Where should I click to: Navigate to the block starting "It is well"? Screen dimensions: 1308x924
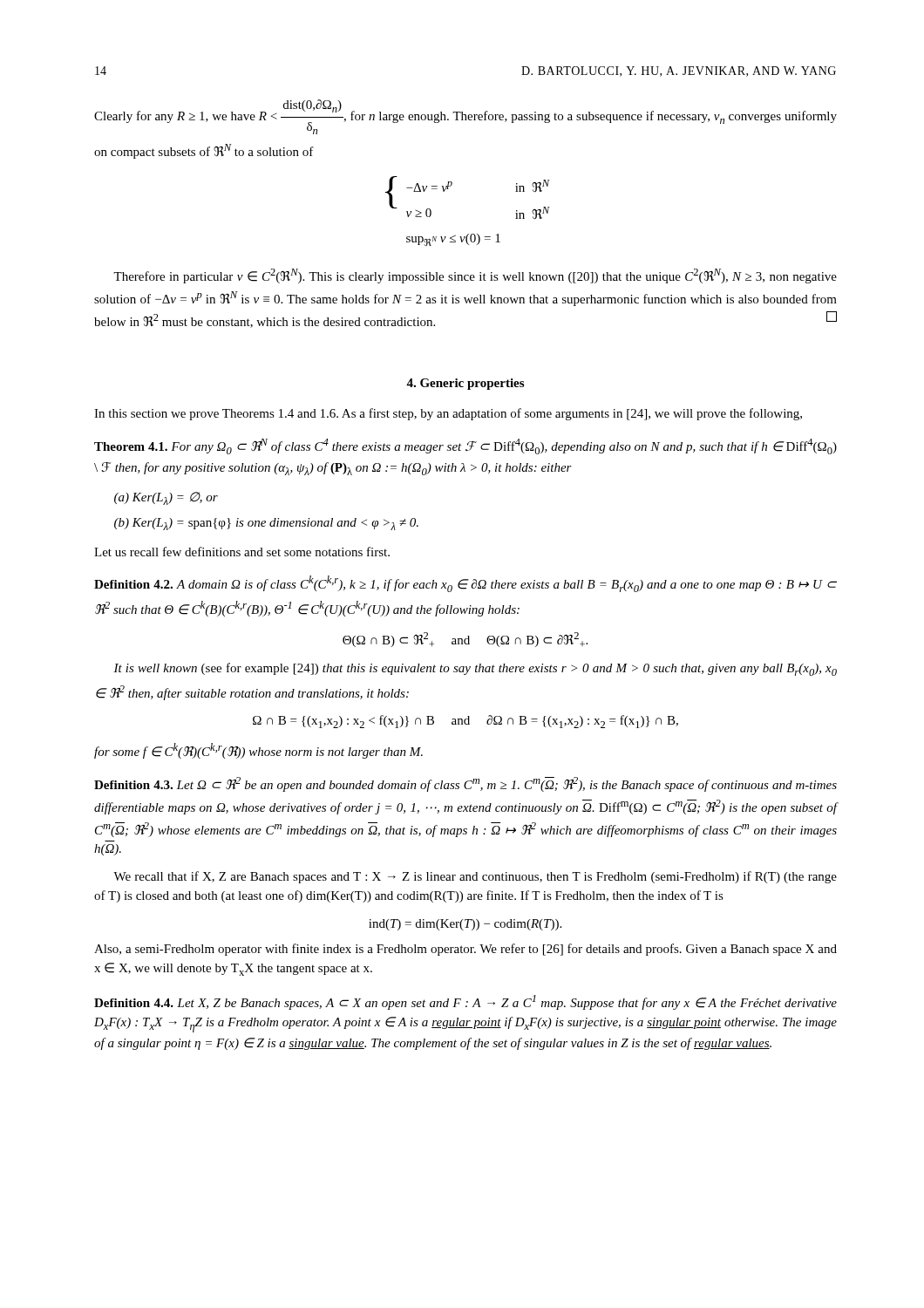(x=466, y=681)
